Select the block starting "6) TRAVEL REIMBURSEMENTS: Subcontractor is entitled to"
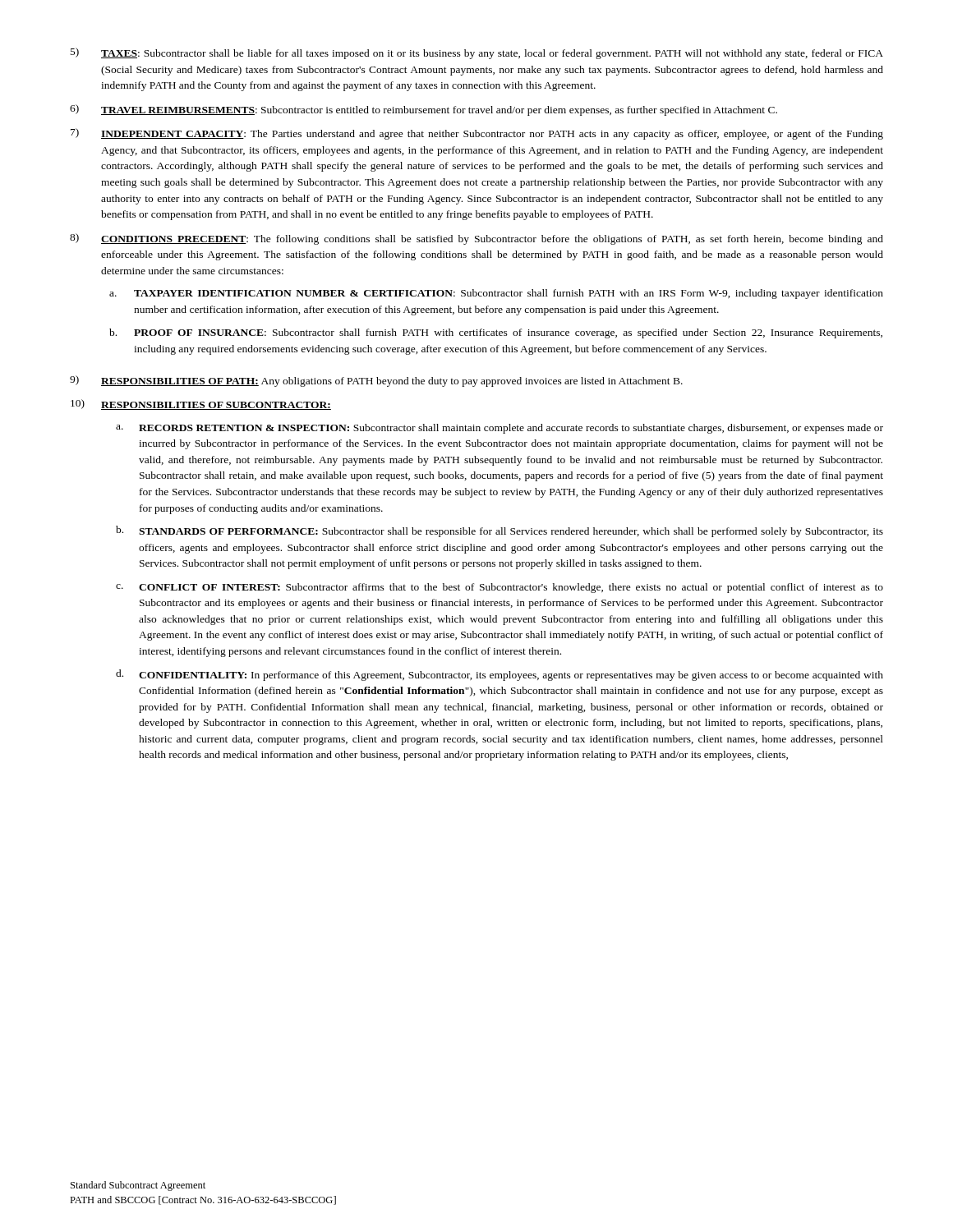 [476, 110]
